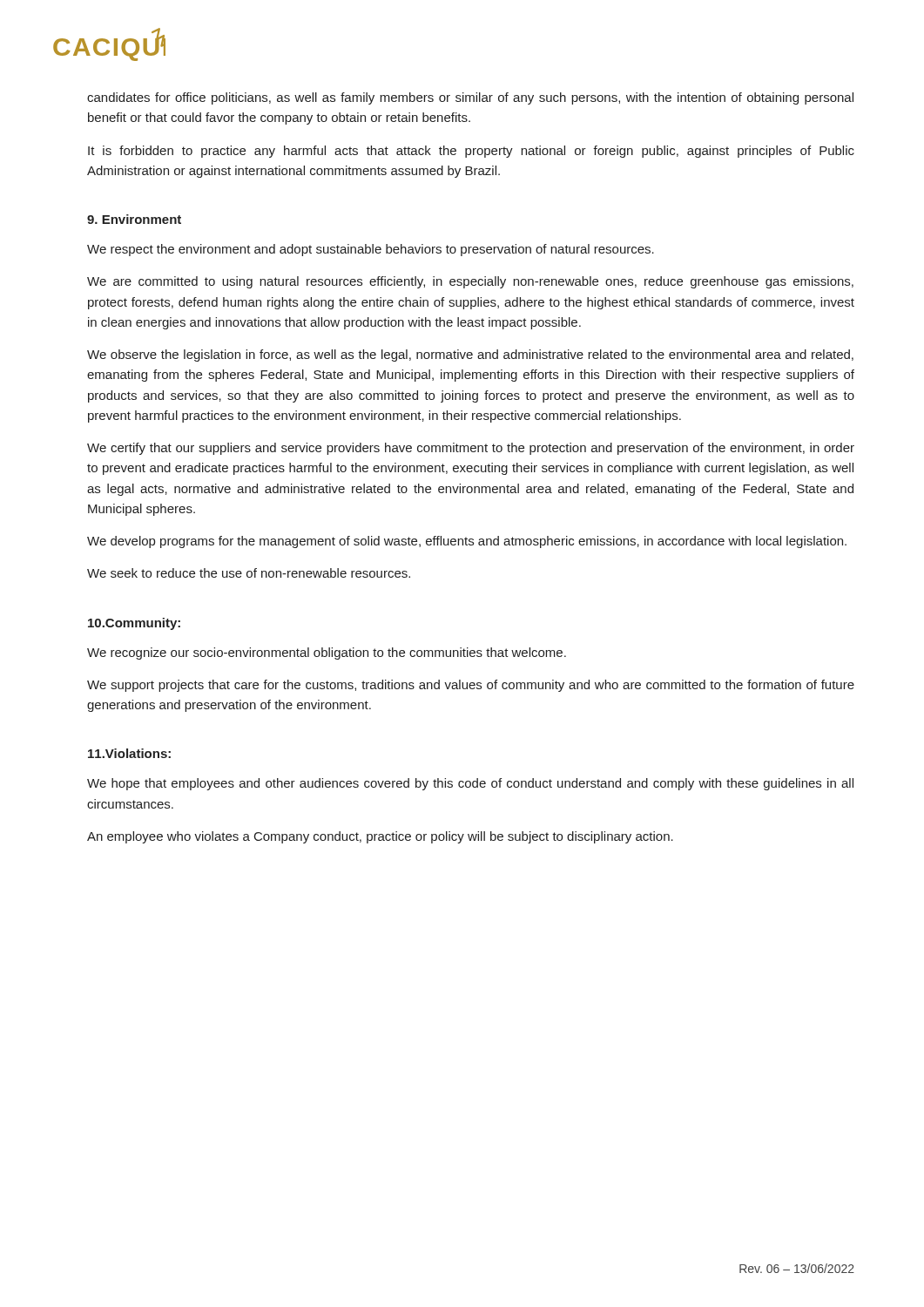Screen dimensions: 1307x924
Task: Locate the block of text that opens with "We certify that our"
Action: pyautogui.click(x=471, y=478)
